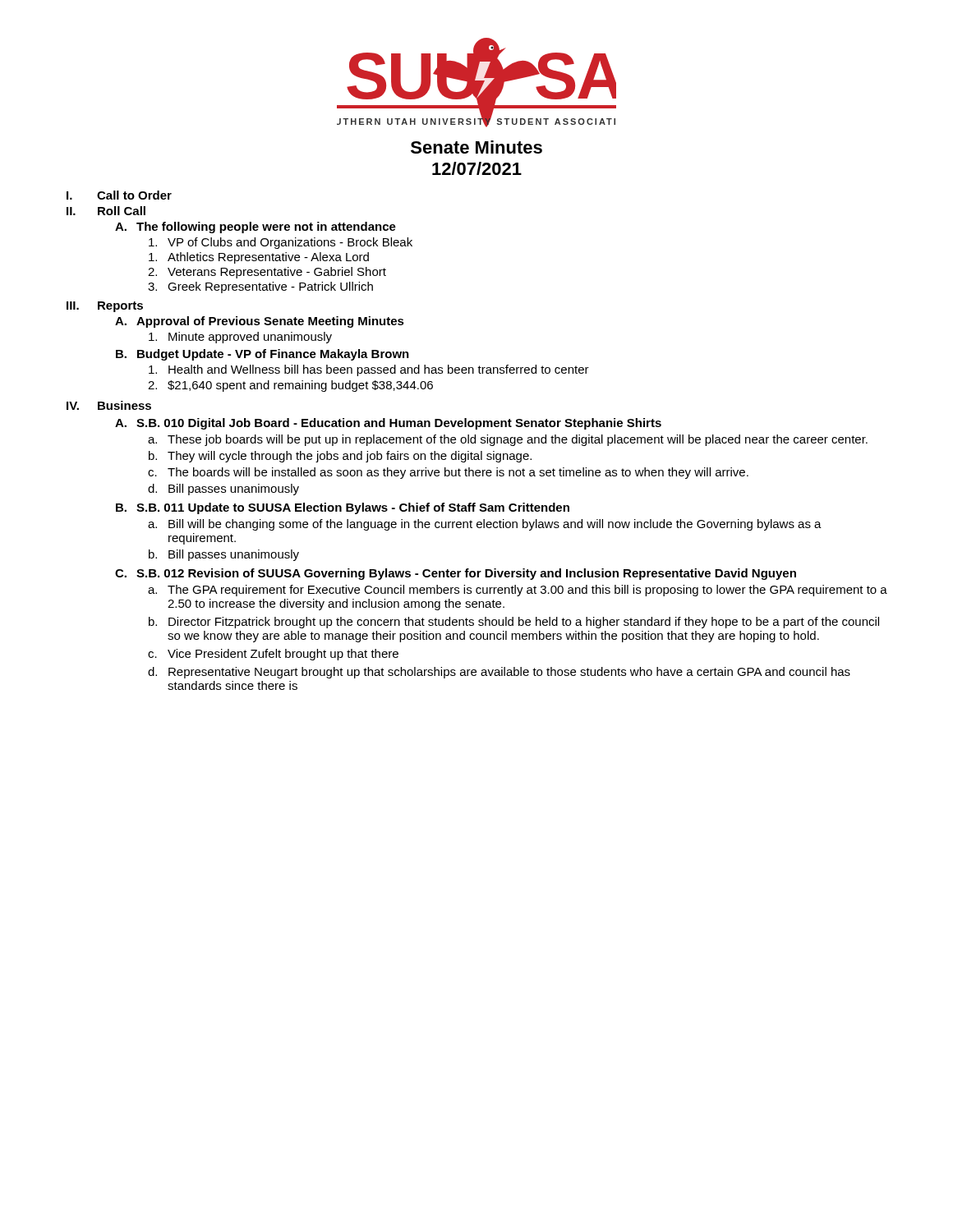
Task: Where is the passage that starts "d. Bill passes"?
Action: (x=224, y=488)
